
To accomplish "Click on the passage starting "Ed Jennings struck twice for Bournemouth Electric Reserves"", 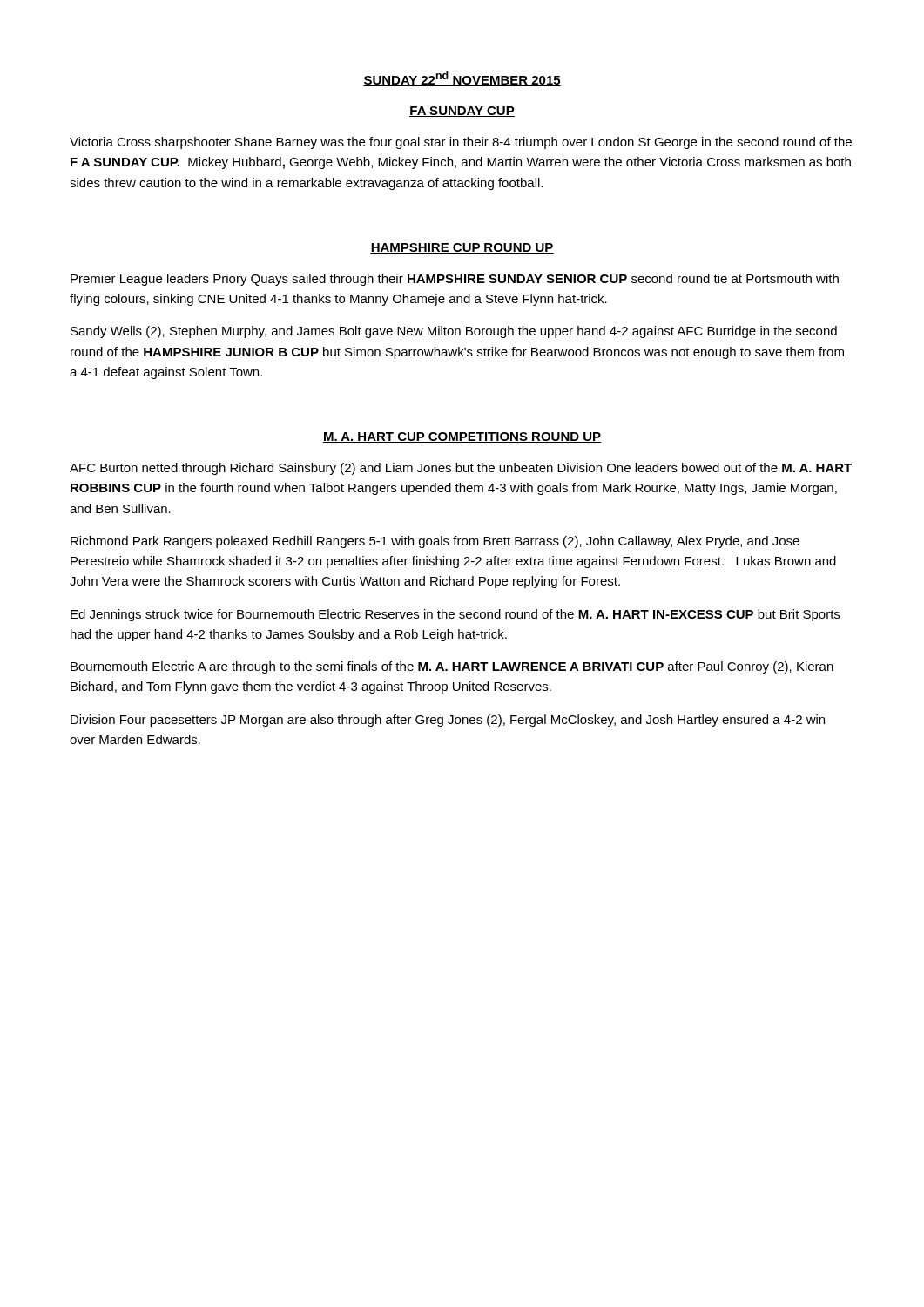I will (455, 624).
